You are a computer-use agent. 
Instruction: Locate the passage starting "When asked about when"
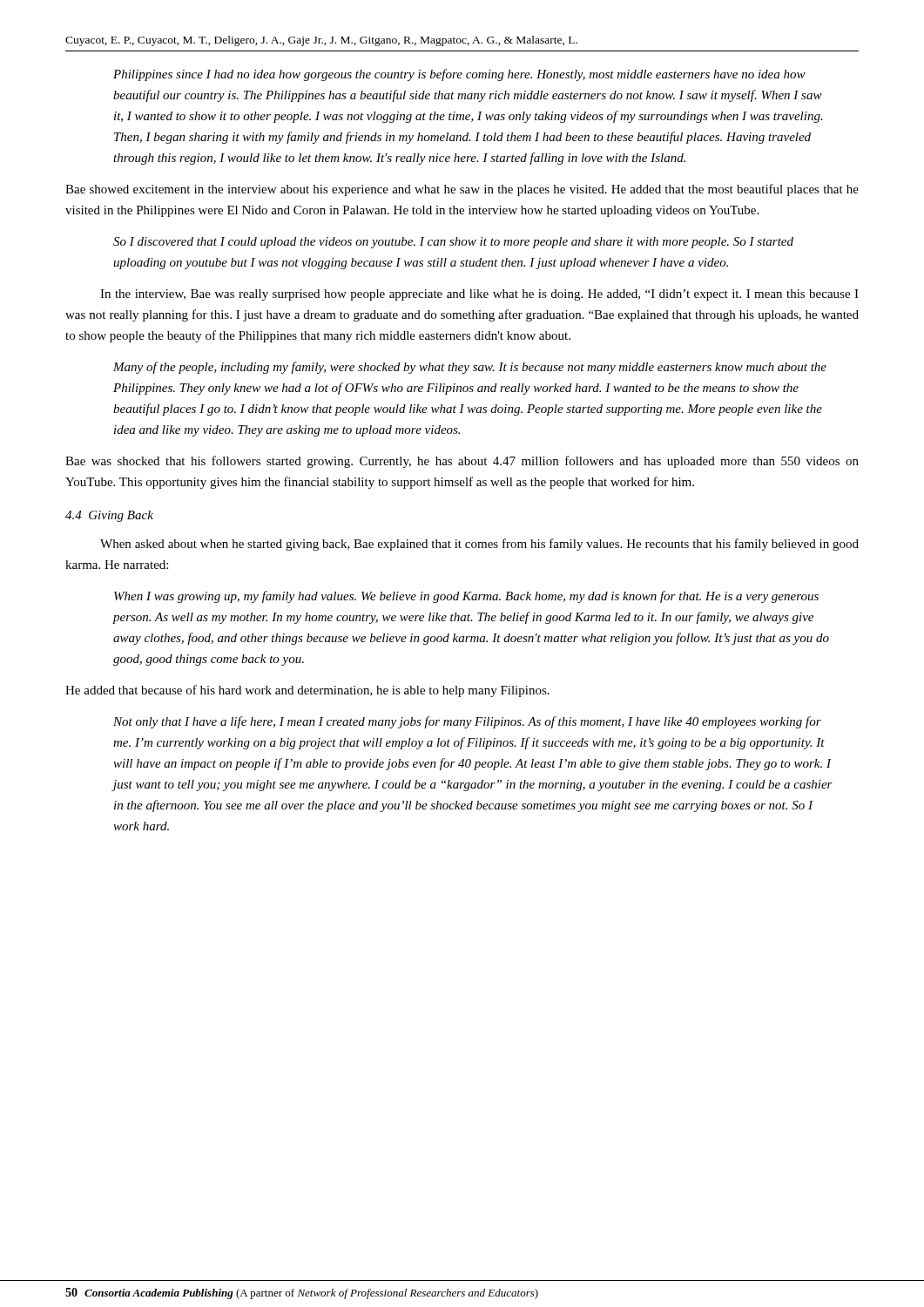[462, 554]
